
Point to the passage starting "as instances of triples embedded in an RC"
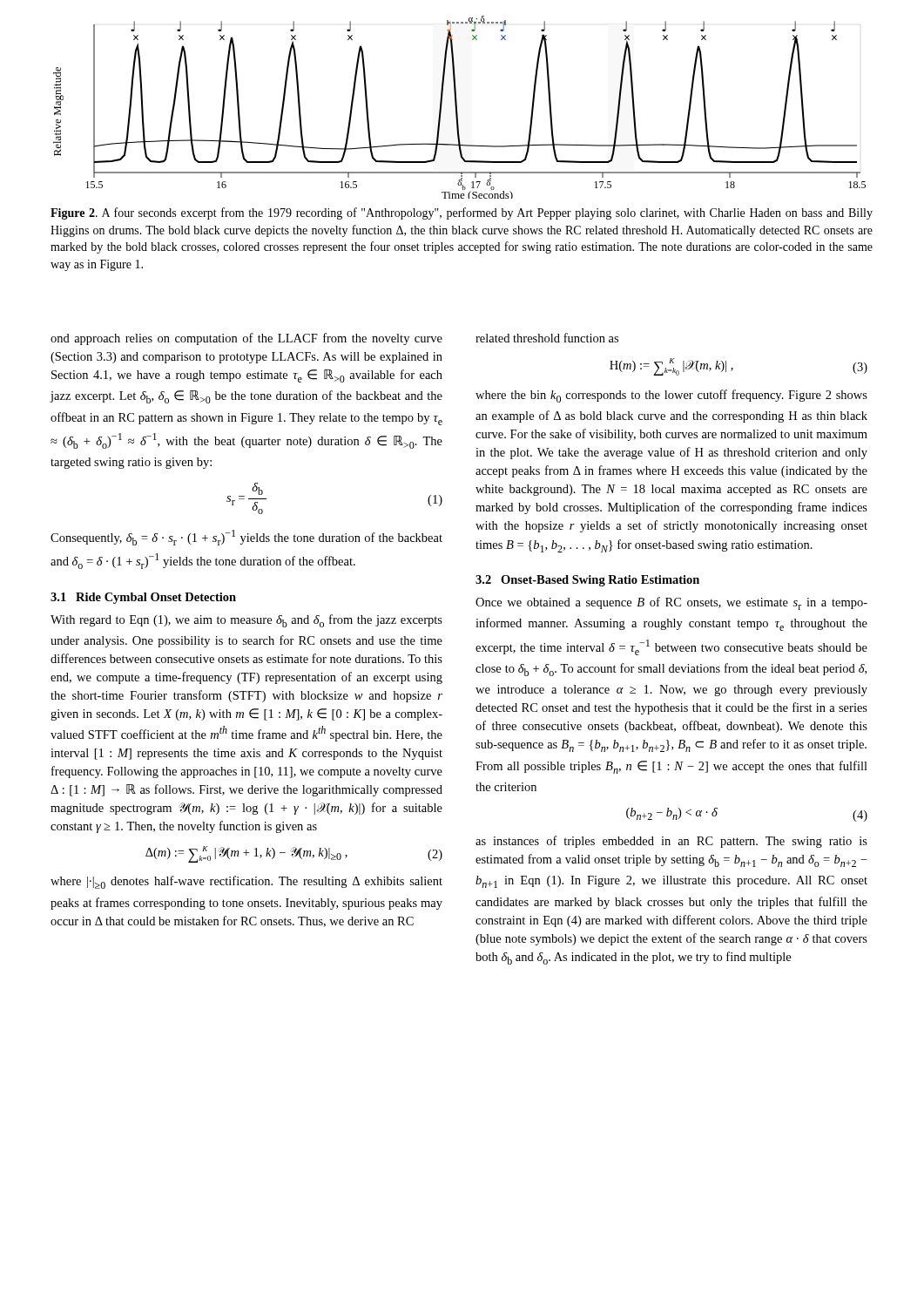[671, 900]
